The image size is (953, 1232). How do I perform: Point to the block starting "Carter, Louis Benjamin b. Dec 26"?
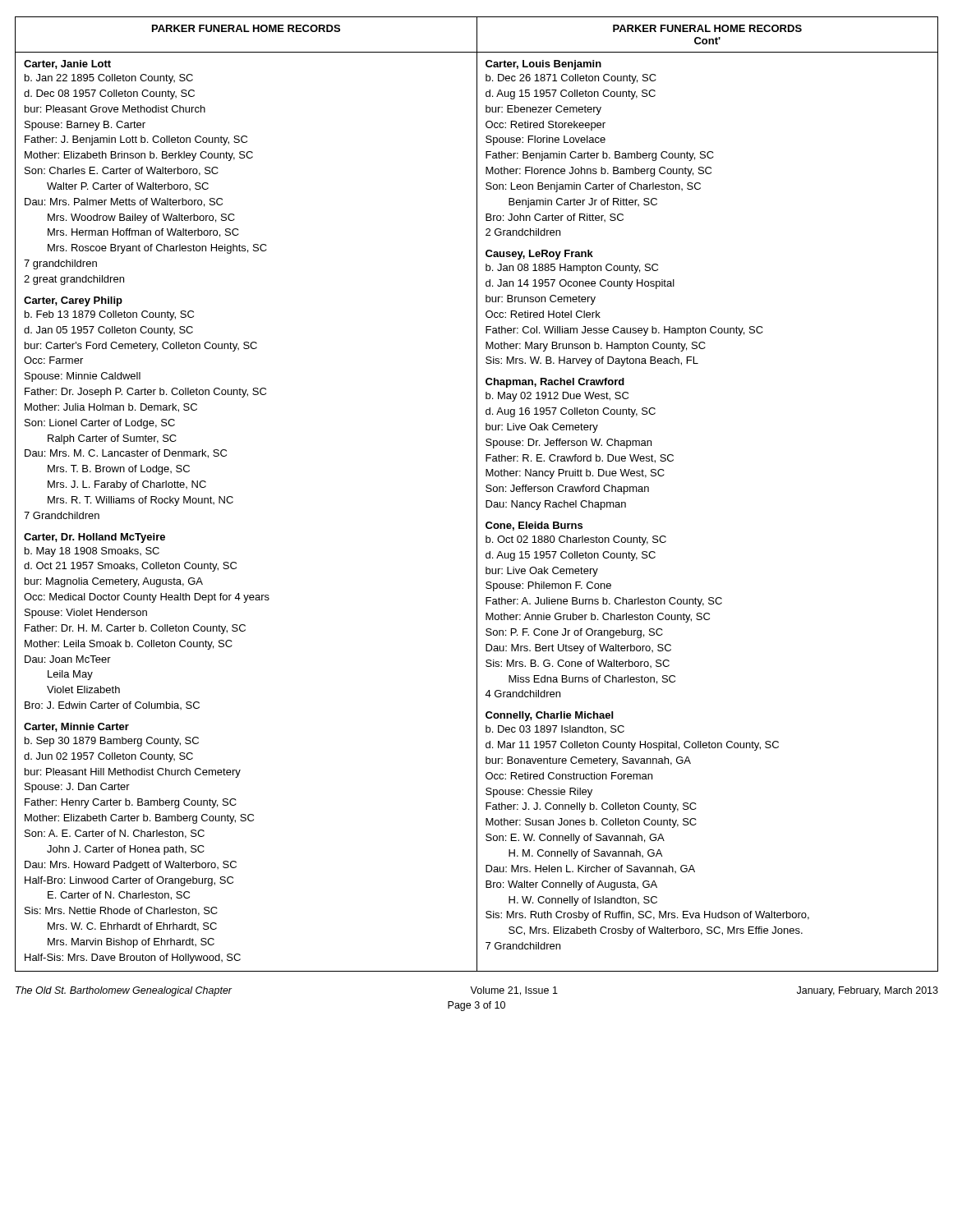pyautogui.click(x=707, y=149)
